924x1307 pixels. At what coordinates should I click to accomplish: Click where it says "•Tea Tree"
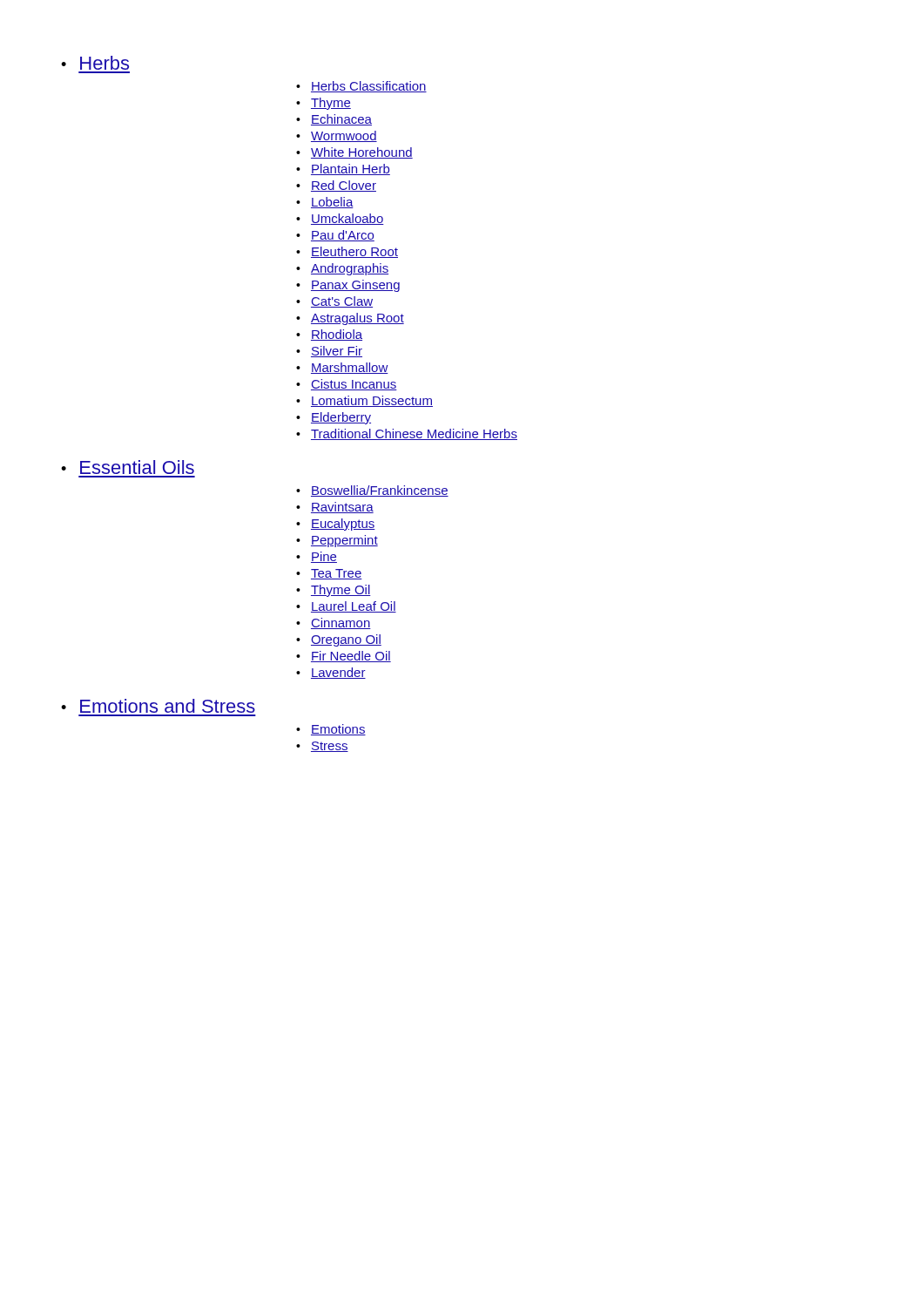point(329,573)
